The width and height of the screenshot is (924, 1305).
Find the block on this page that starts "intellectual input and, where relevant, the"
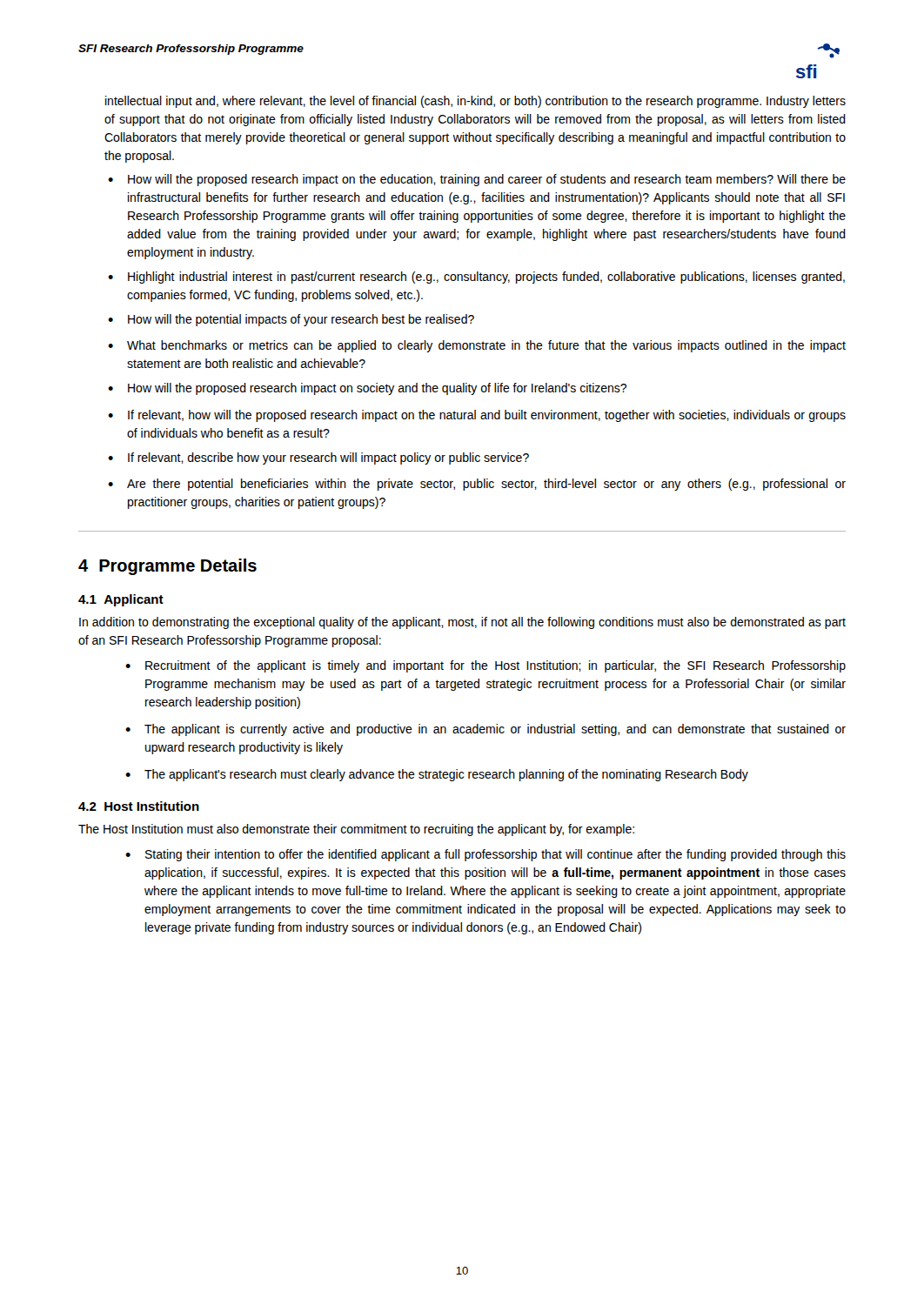(x=475, y=128)
